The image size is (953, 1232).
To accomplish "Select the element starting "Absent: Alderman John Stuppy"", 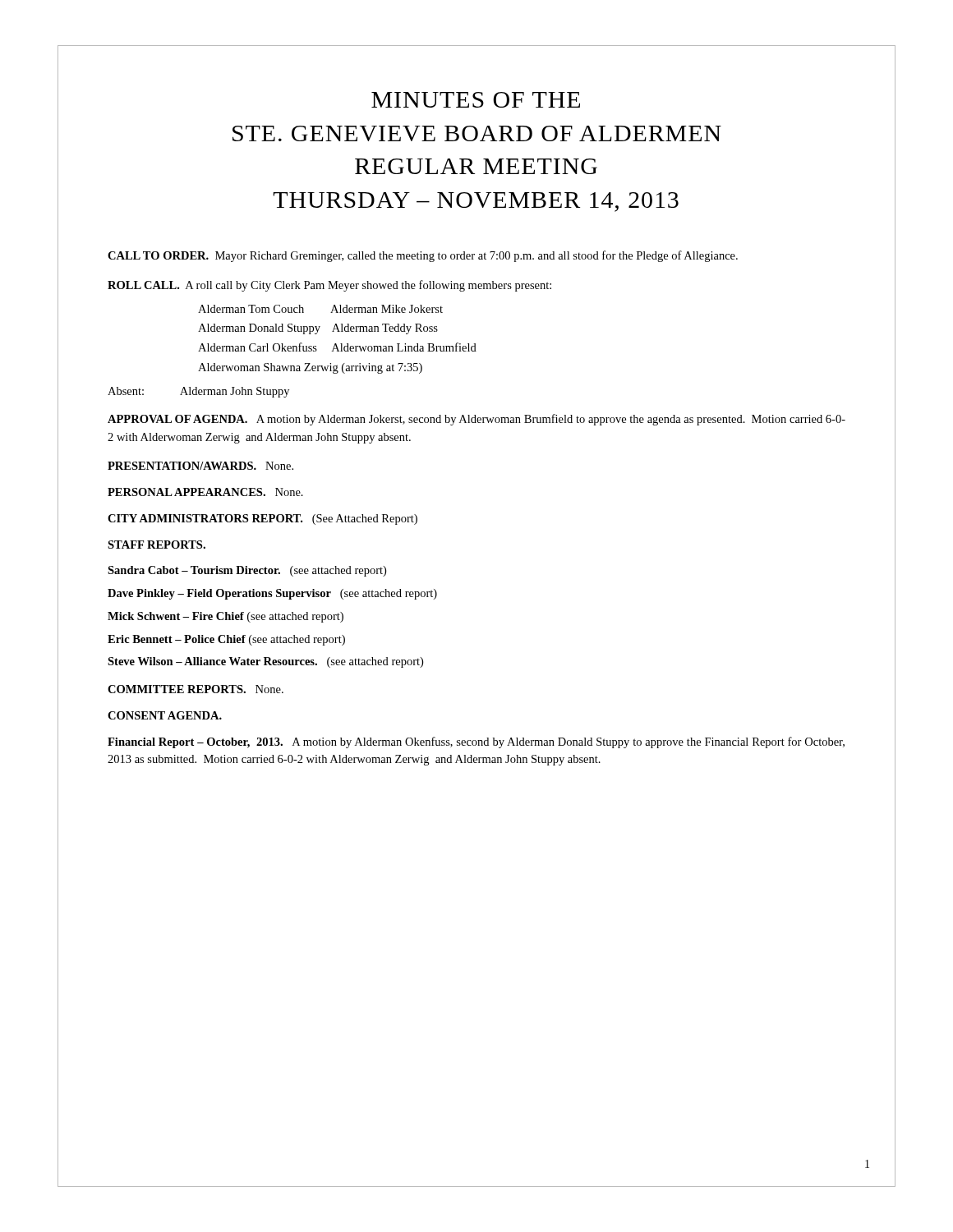I will (x=199, y=391).
